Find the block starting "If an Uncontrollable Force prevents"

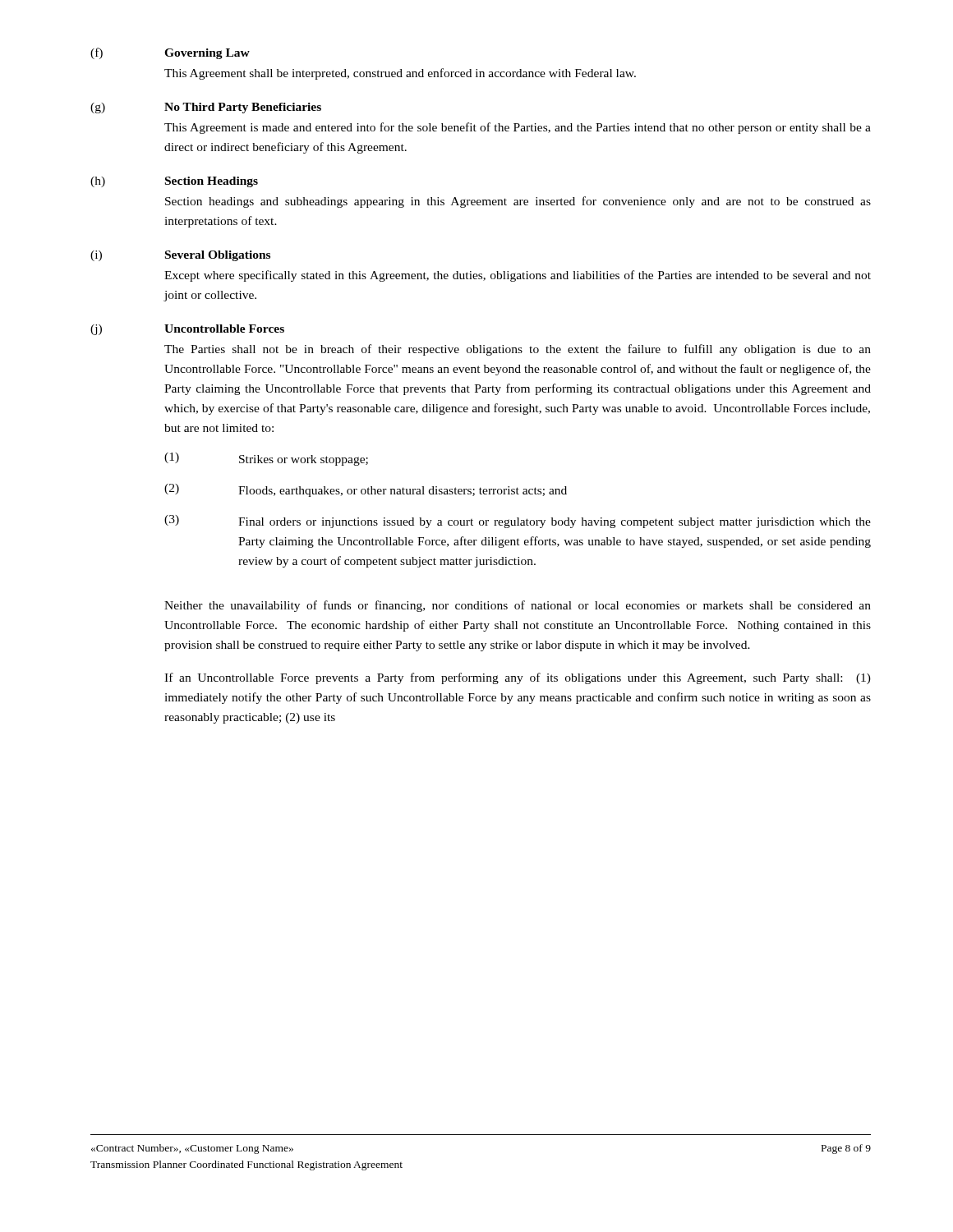click(518, 697)
